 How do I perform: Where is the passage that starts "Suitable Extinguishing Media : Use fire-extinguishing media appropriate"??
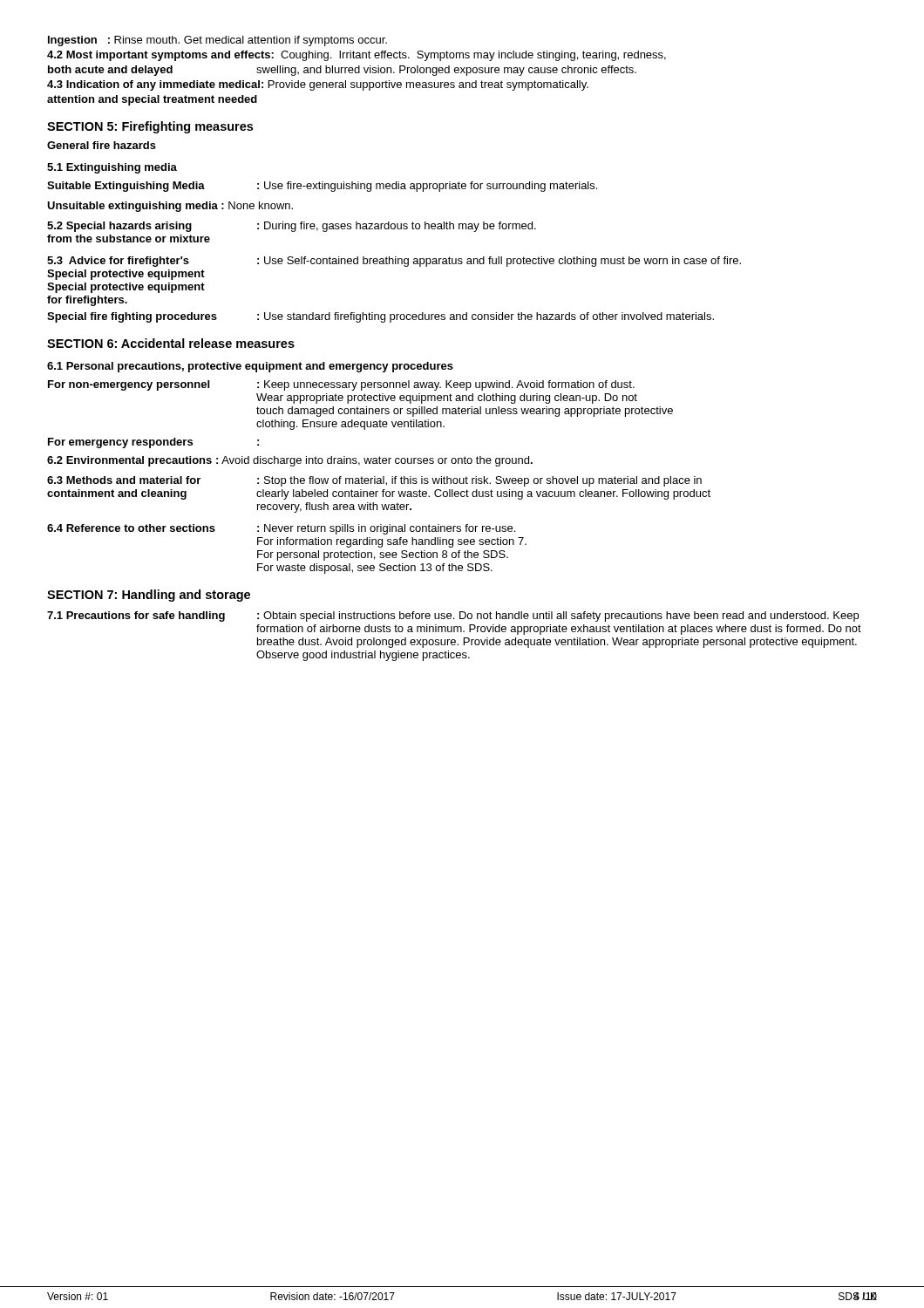tap(462, 185)
